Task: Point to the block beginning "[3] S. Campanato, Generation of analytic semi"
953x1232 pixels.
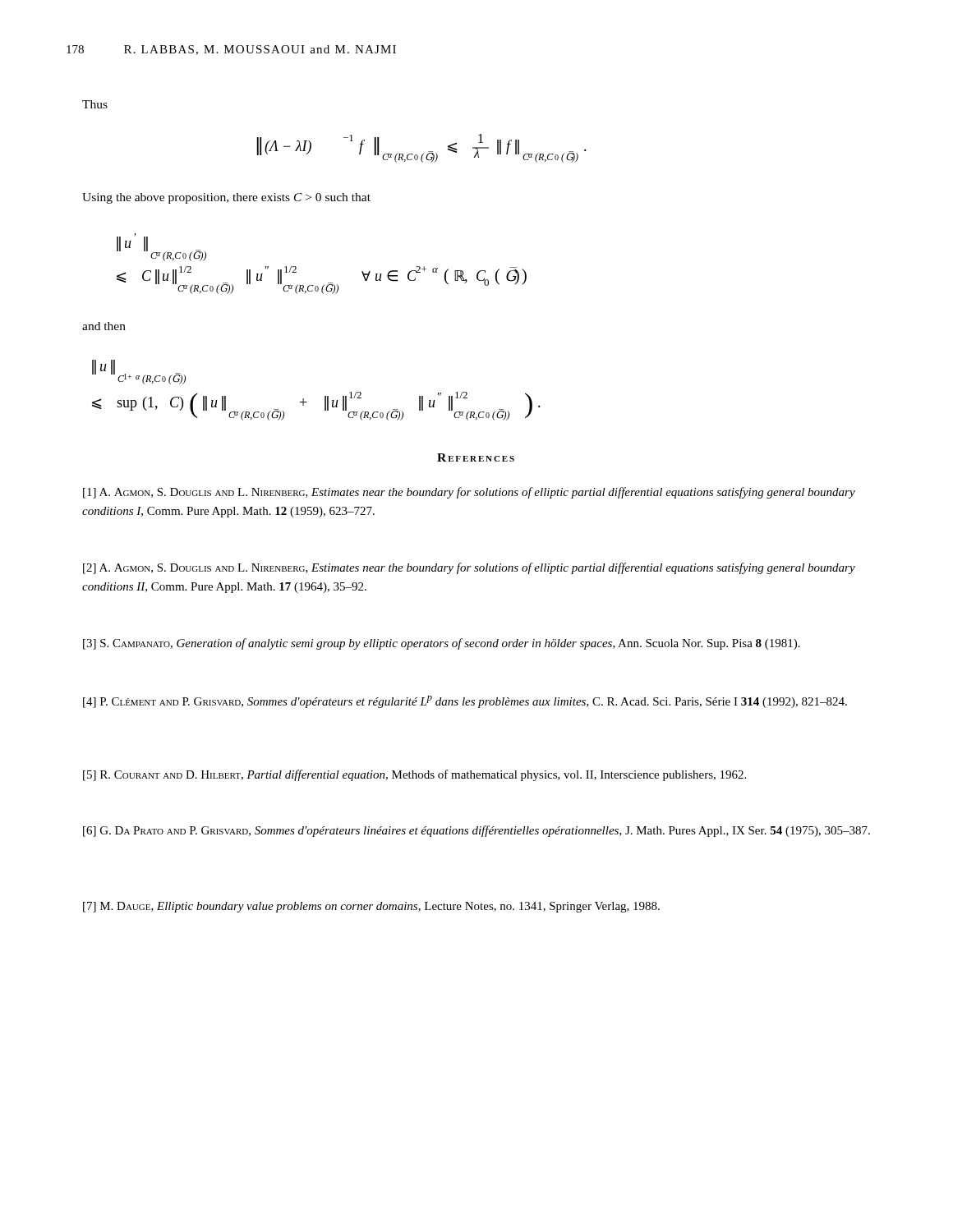Action: pos(441,643)
